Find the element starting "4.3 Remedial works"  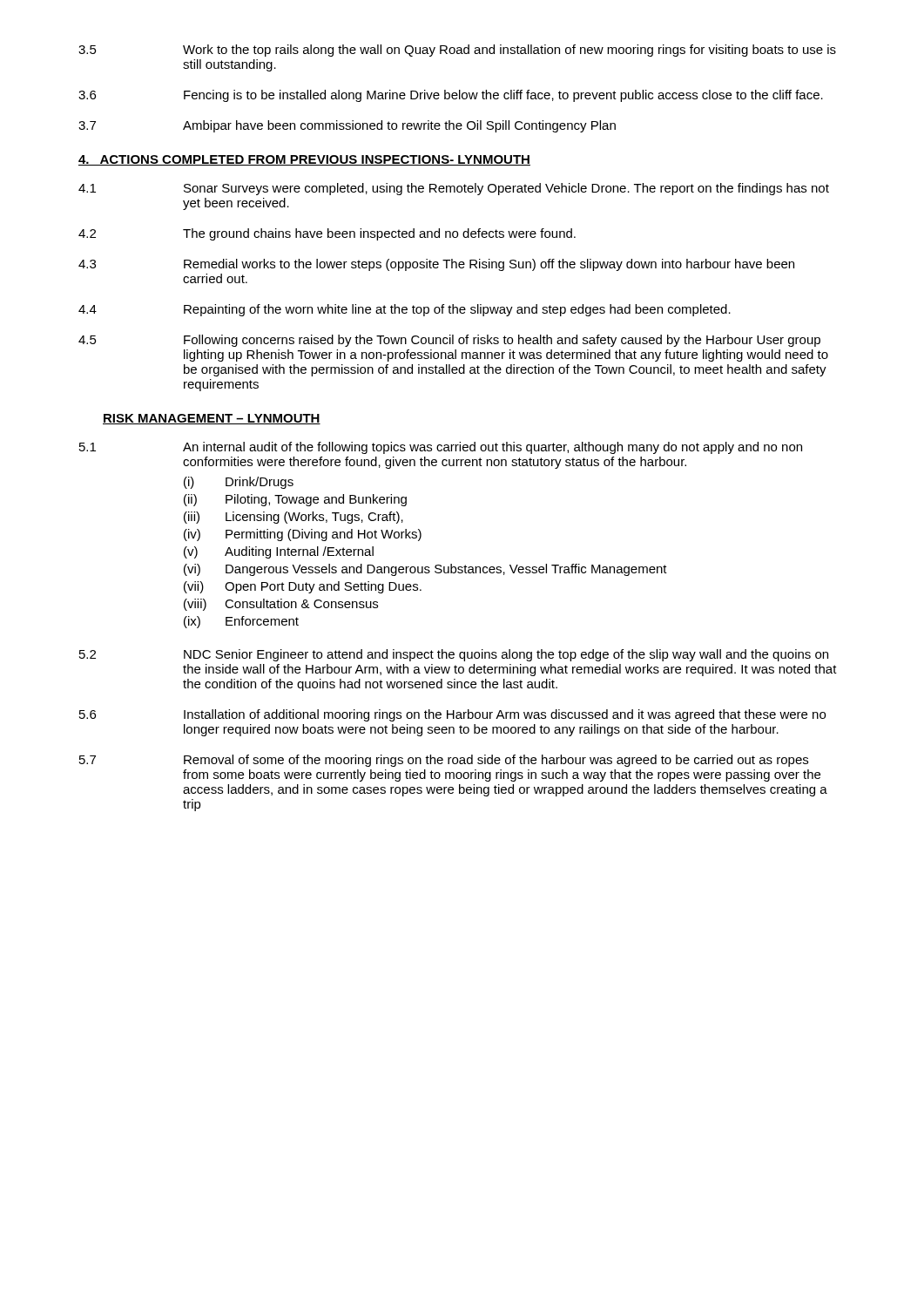tap(458, 271)
